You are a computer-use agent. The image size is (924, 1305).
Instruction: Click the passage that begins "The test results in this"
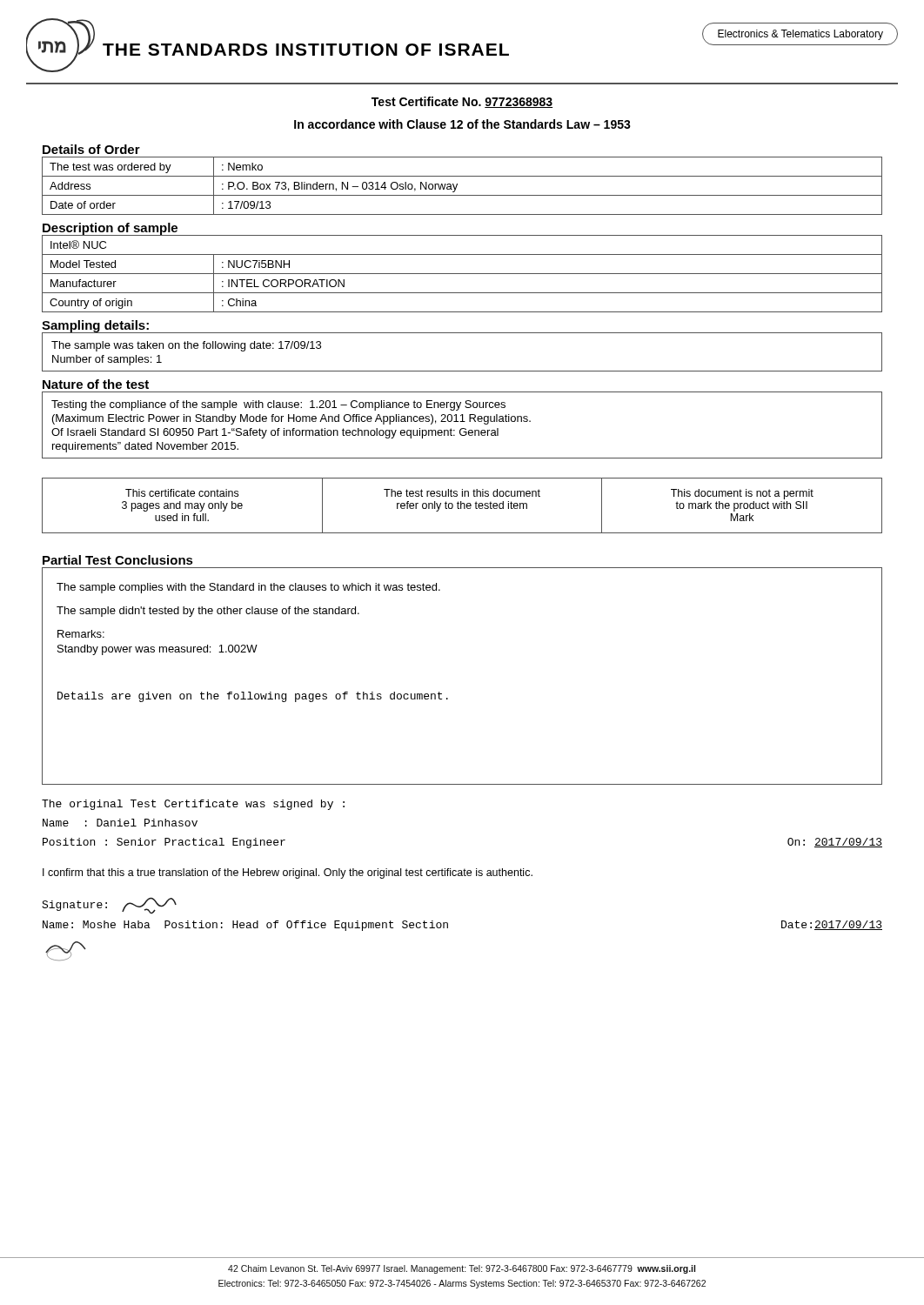pyautogui.click(x=462, y=499)
